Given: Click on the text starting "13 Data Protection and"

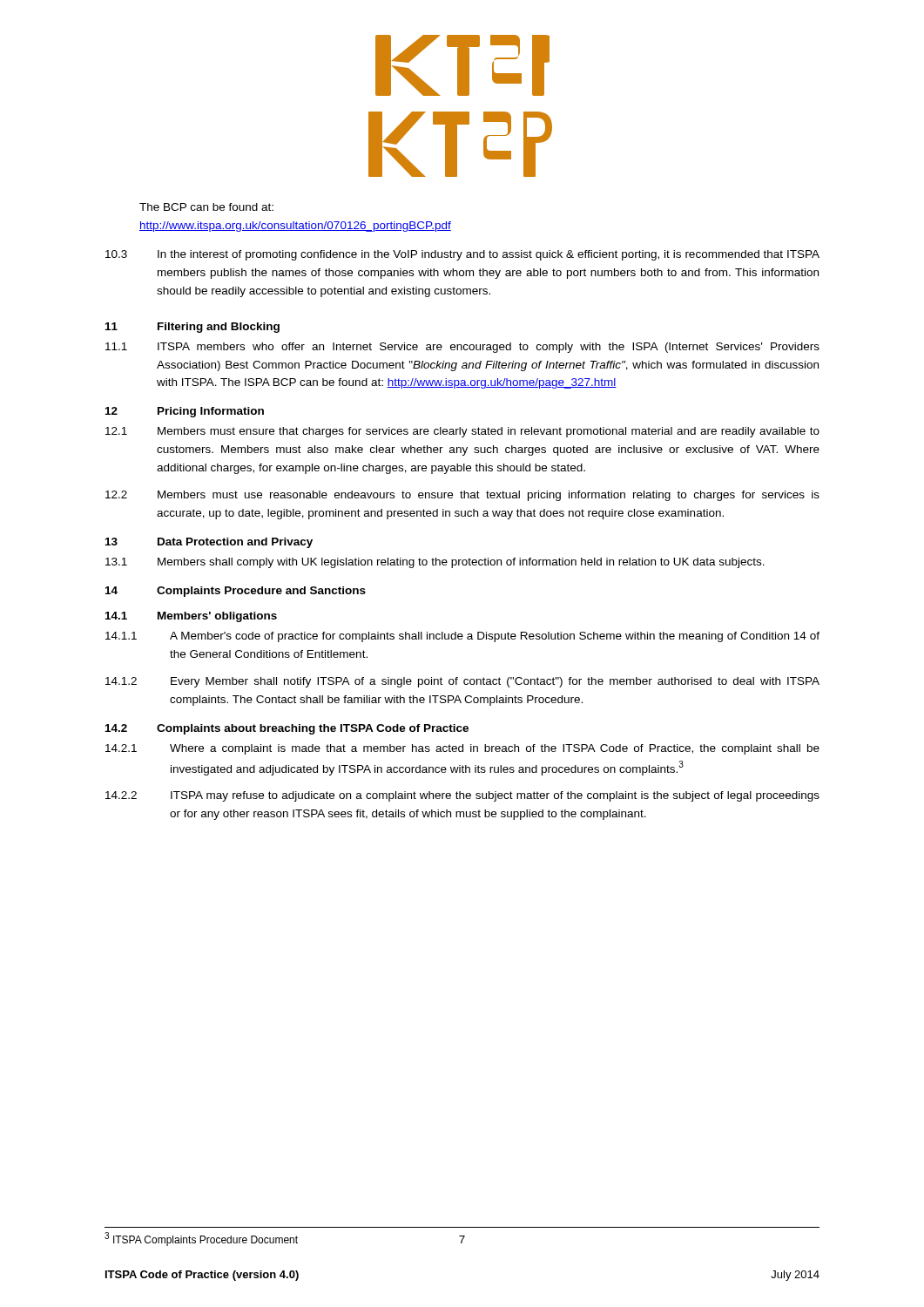Looking at the screenshot, I should 209,541.
